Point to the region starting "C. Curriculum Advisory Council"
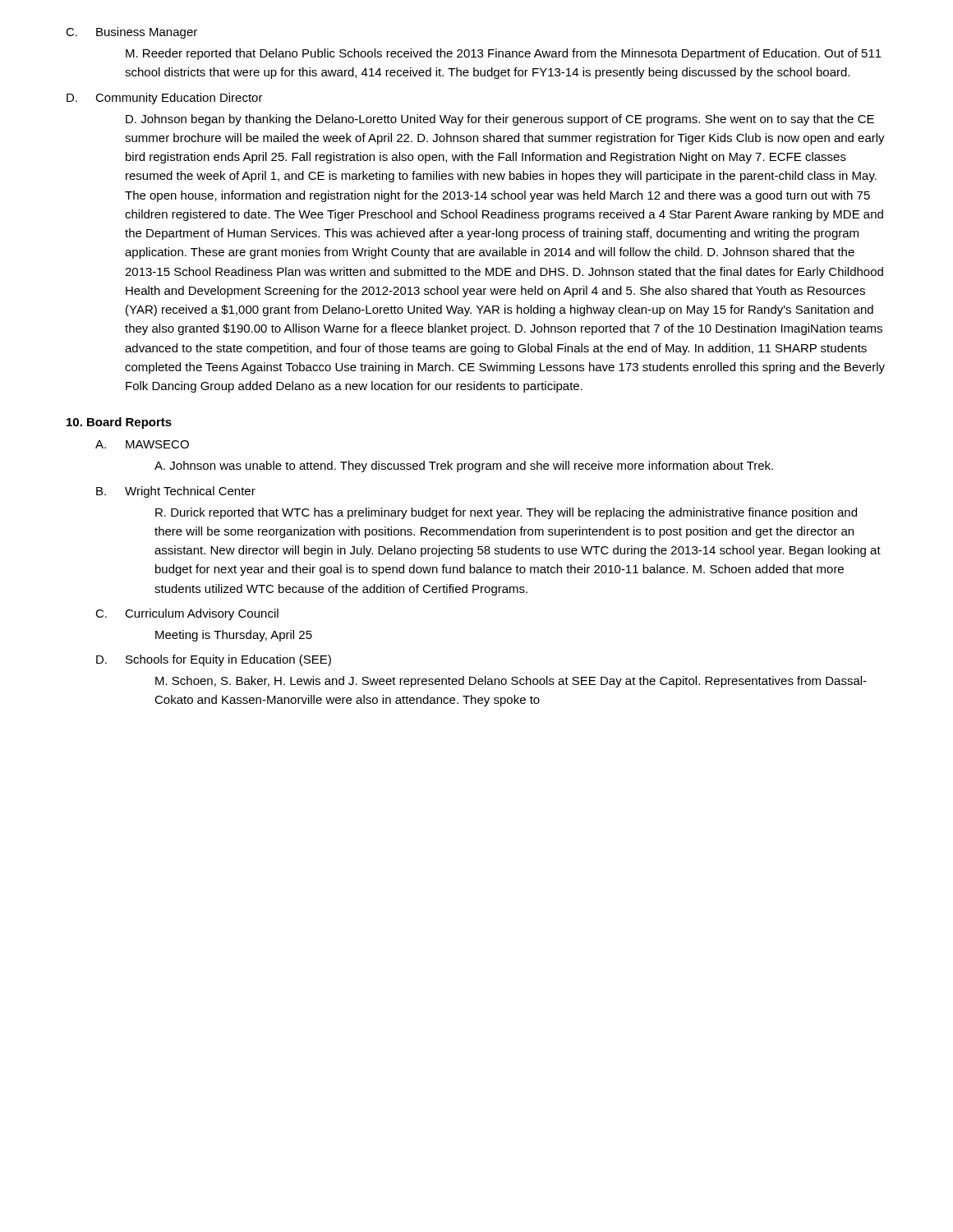This screenshot has height=1232, width=953. coord(187,613)
